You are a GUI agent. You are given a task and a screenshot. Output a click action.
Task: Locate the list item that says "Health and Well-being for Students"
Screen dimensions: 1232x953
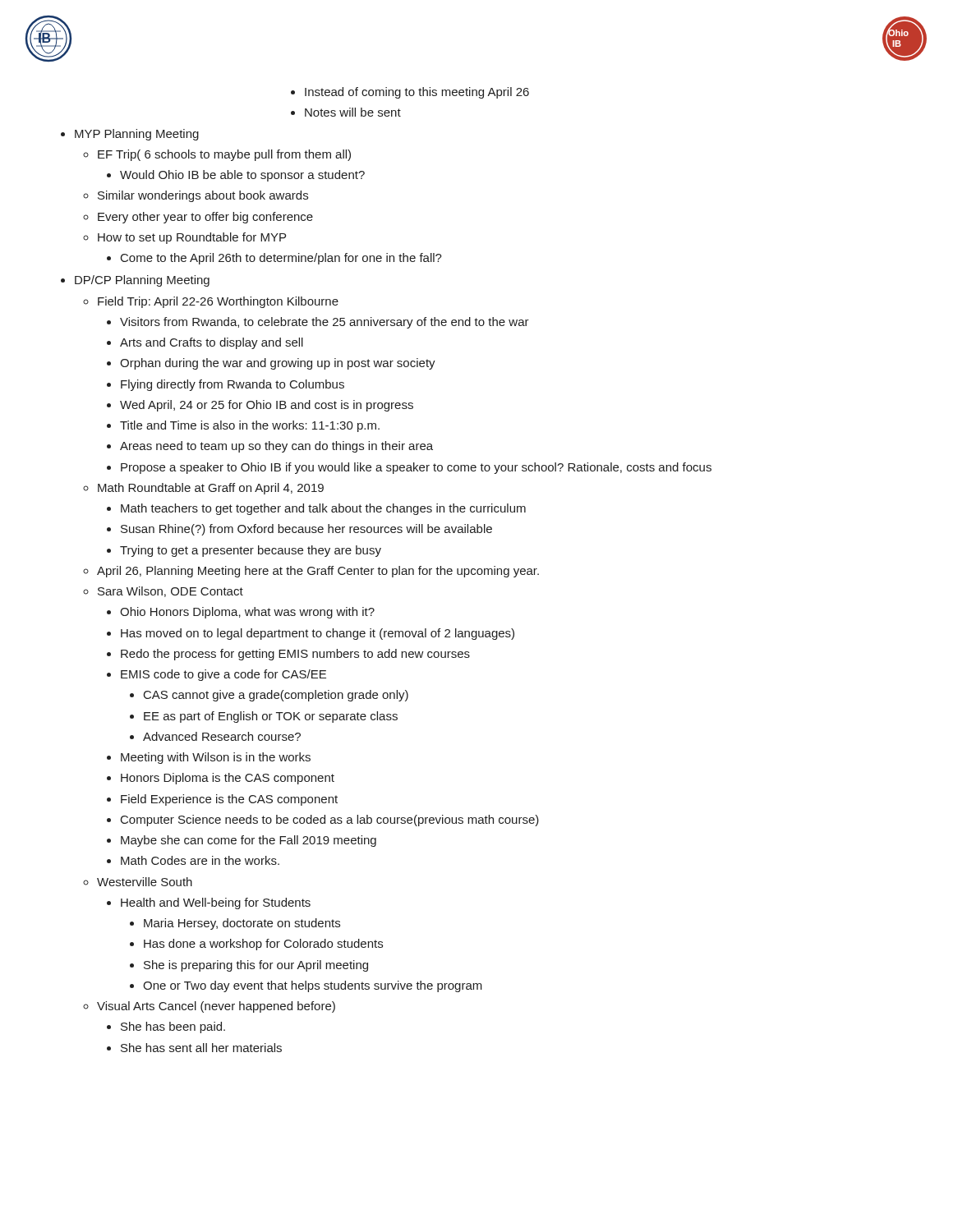[x=216, y=903]
